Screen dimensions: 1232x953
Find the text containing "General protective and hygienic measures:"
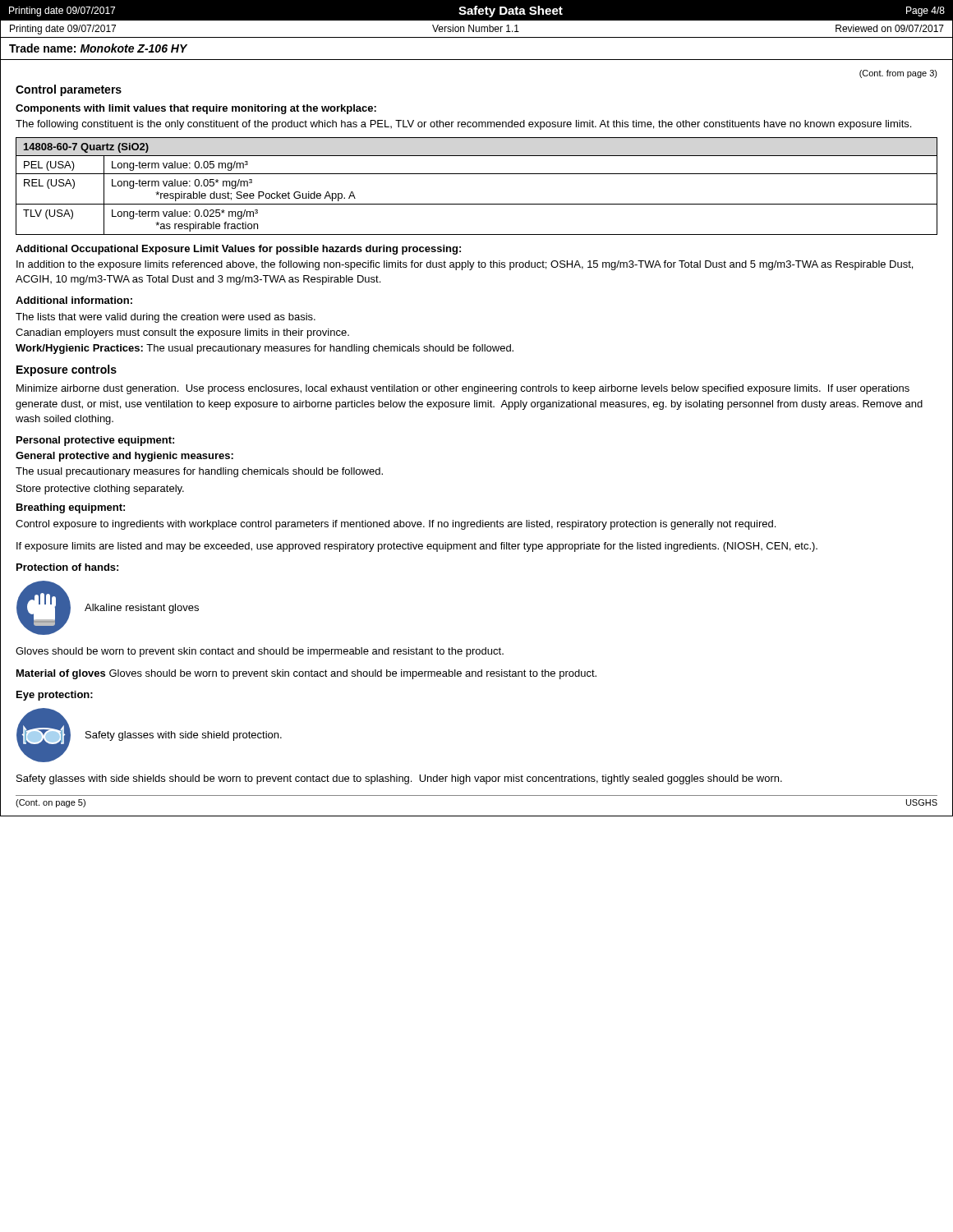(125, 456)
